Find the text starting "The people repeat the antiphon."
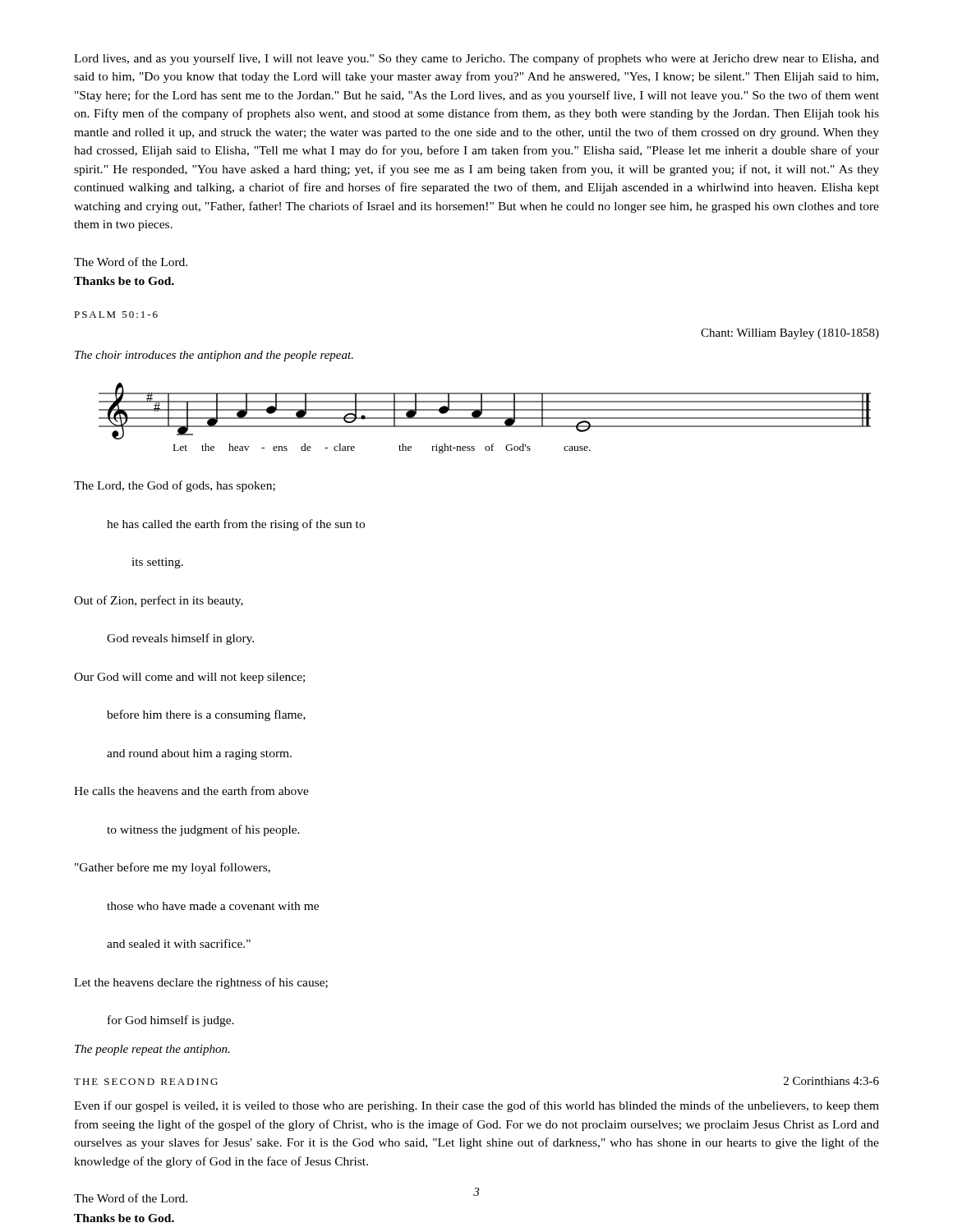Viewport: 953px width, 1232px height. pos(152,1049)
